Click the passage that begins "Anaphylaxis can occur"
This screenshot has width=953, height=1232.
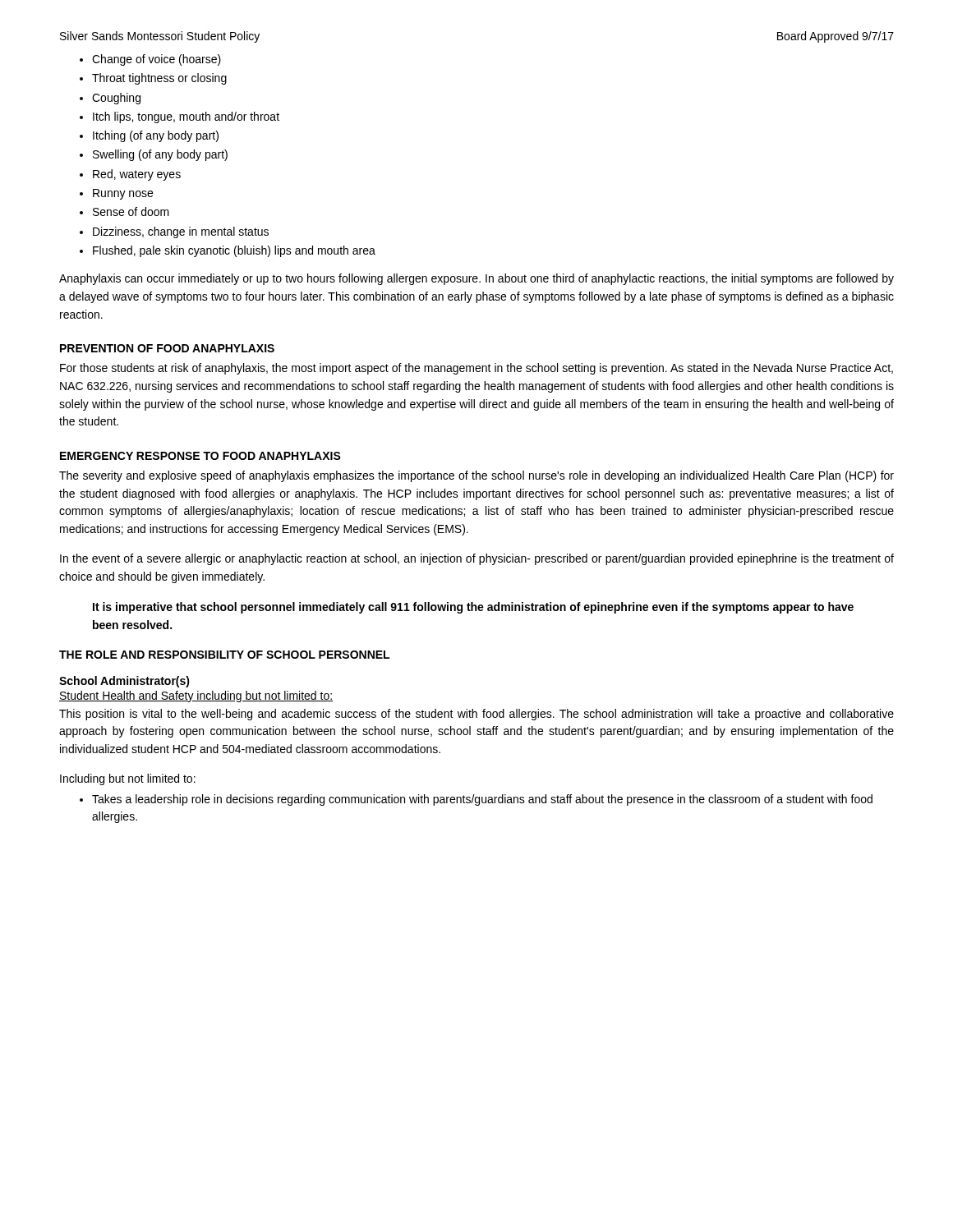(476, 296)
